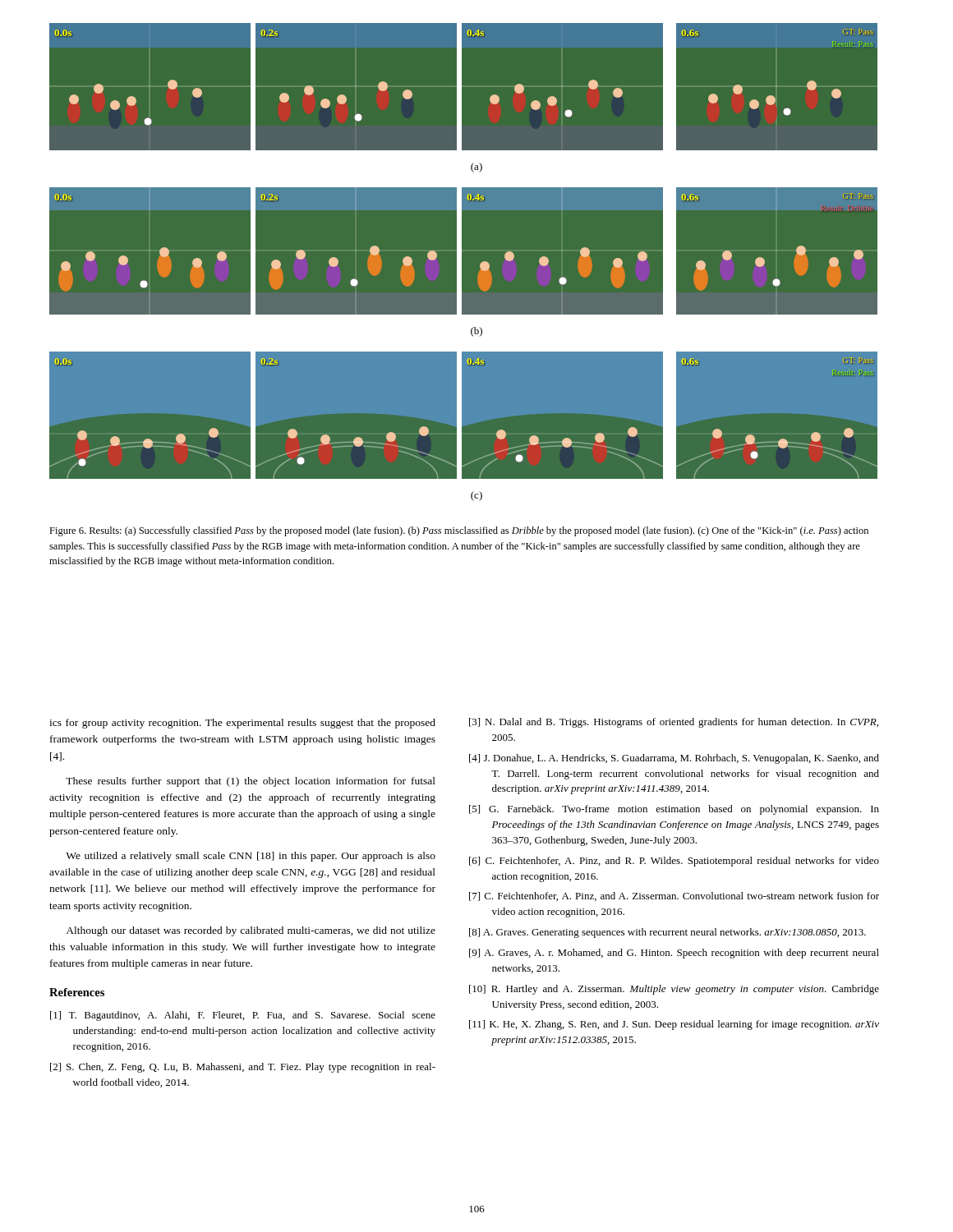The height and width of the screenshot is (1232, 953).
Task: Point to the element starting "[1] T. Bagautdinov, A. Alahi,"
Action: 242,1031
